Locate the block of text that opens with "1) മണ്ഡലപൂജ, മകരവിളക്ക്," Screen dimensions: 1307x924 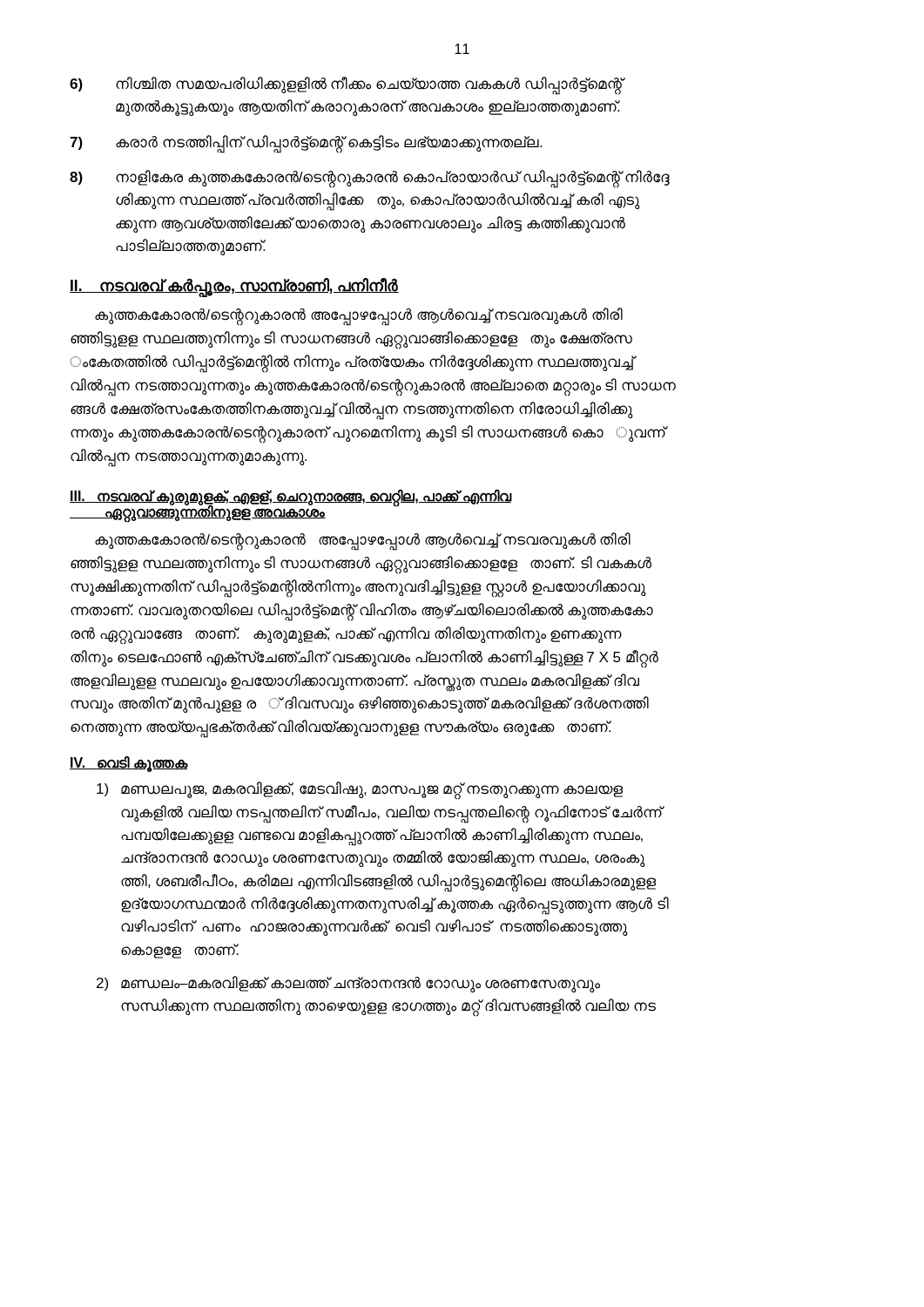[x=475, y=870]
